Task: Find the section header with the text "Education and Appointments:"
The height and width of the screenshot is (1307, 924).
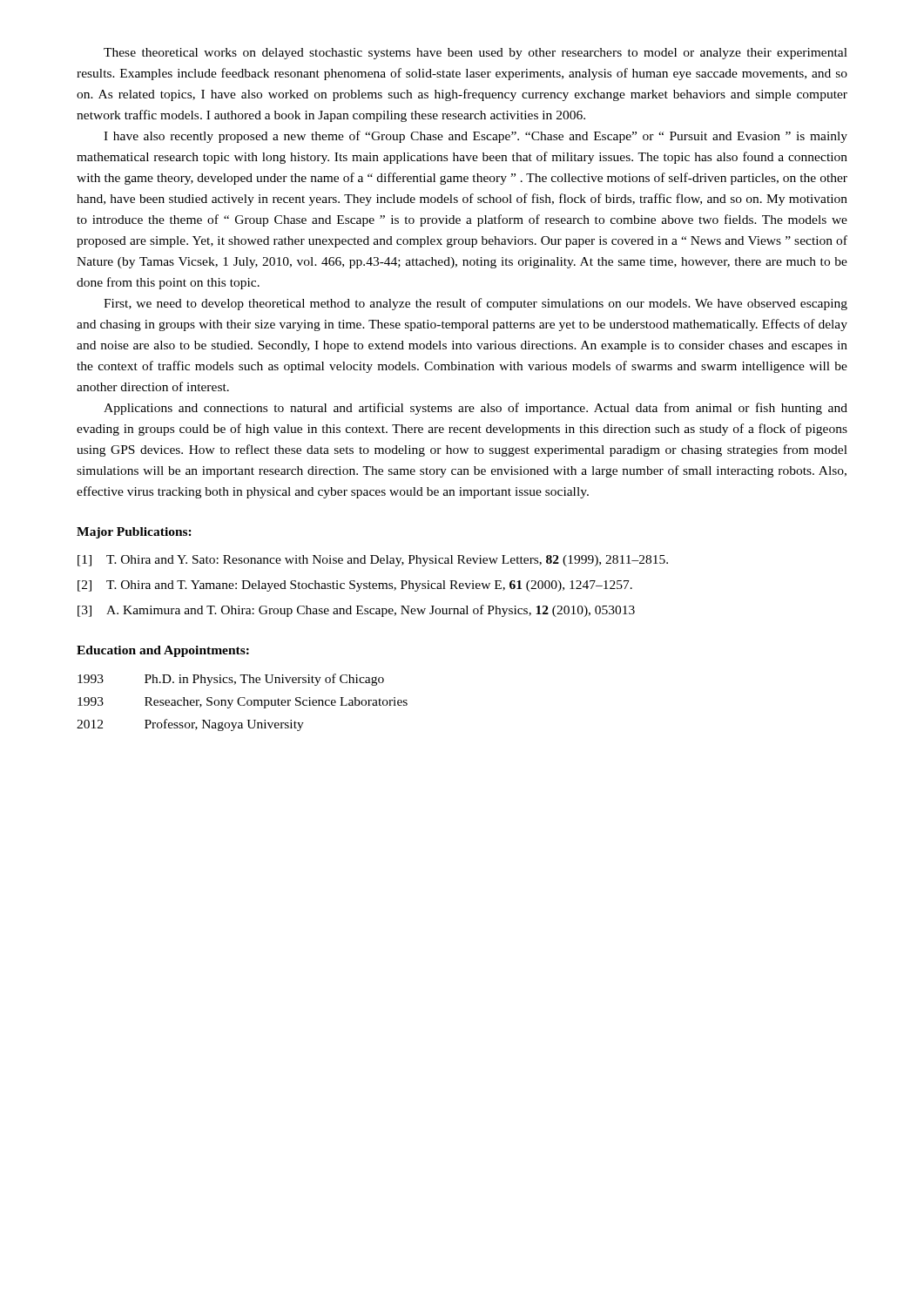Action: [x=163, y=651]
